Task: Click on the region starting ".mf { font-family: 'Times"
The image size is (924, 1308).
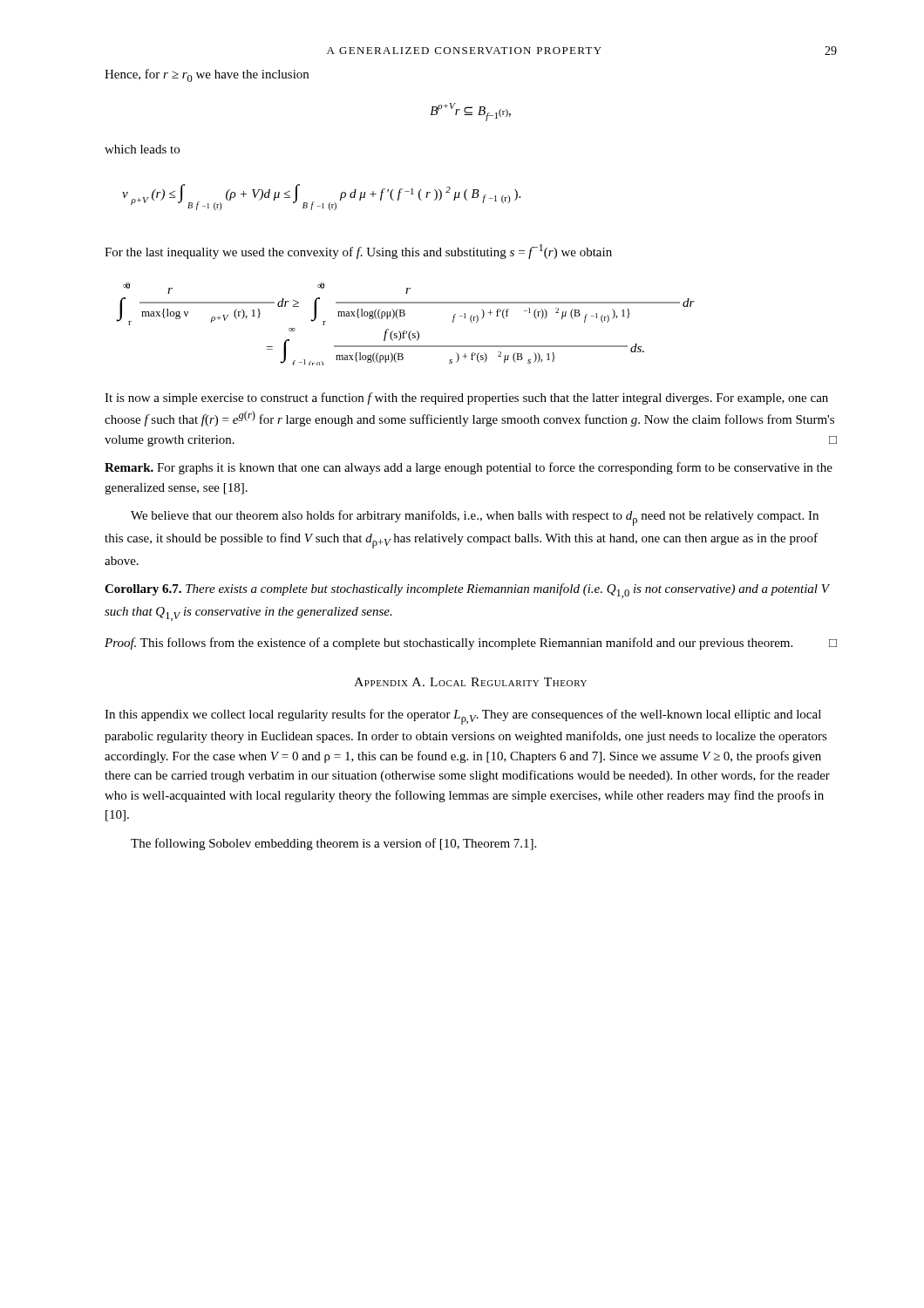Action: pos(471,319)
